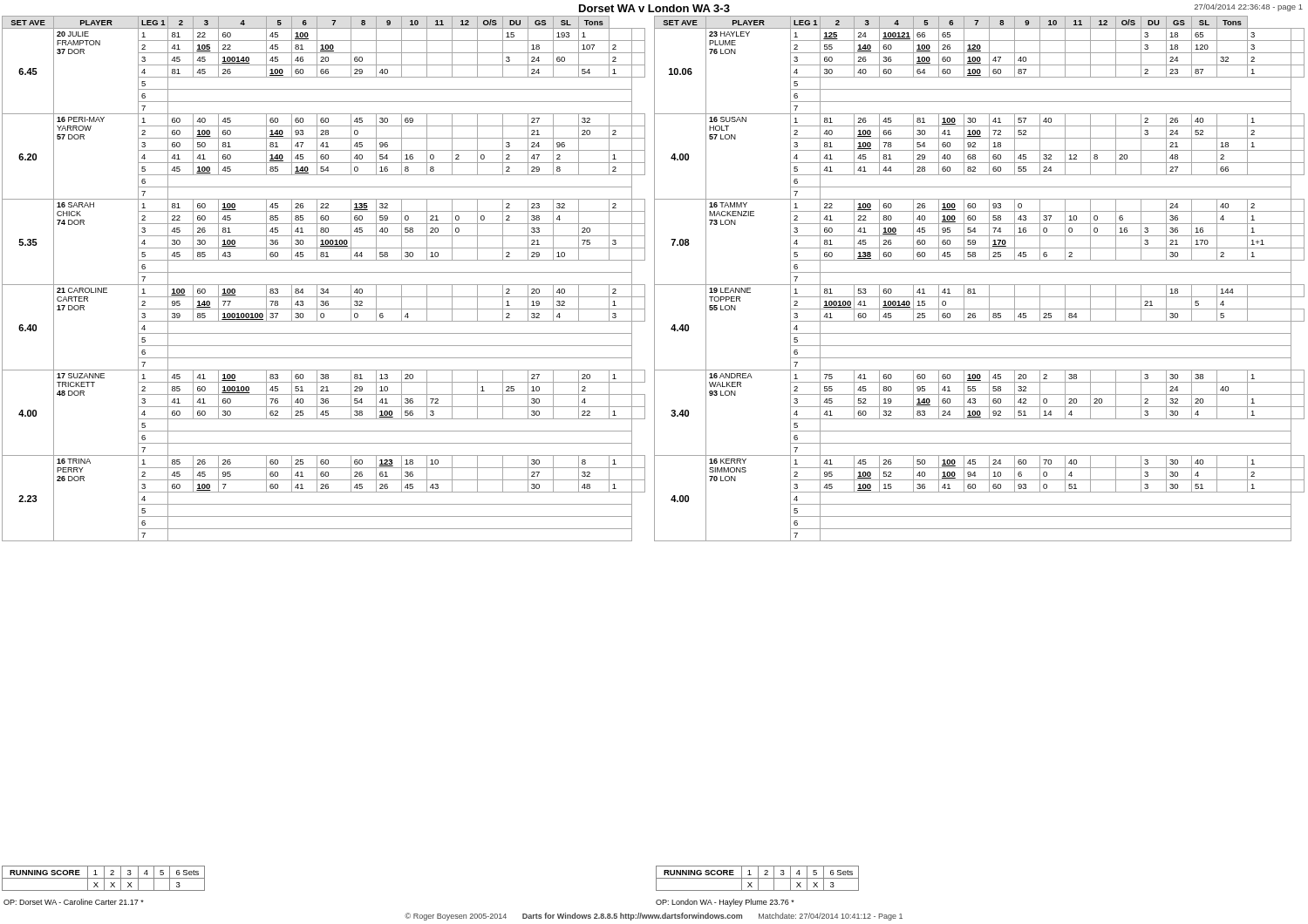1308x924 pixels.
Task: Locate the footnote containing "OP: Dorset WA"
Action: coord(74,902)
